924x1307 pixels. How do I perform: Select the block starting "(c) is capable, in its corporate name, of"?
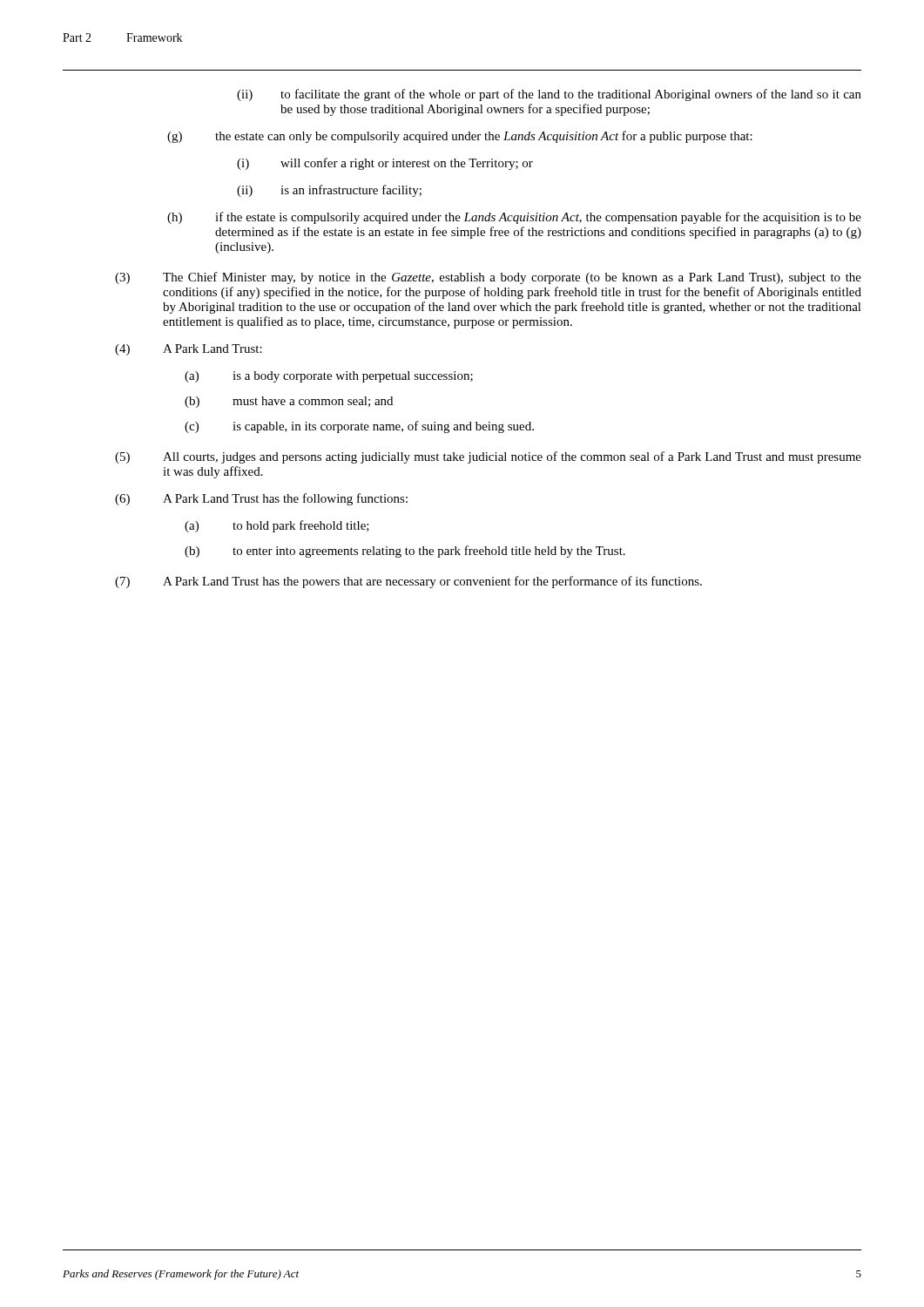tap(523, 427)
